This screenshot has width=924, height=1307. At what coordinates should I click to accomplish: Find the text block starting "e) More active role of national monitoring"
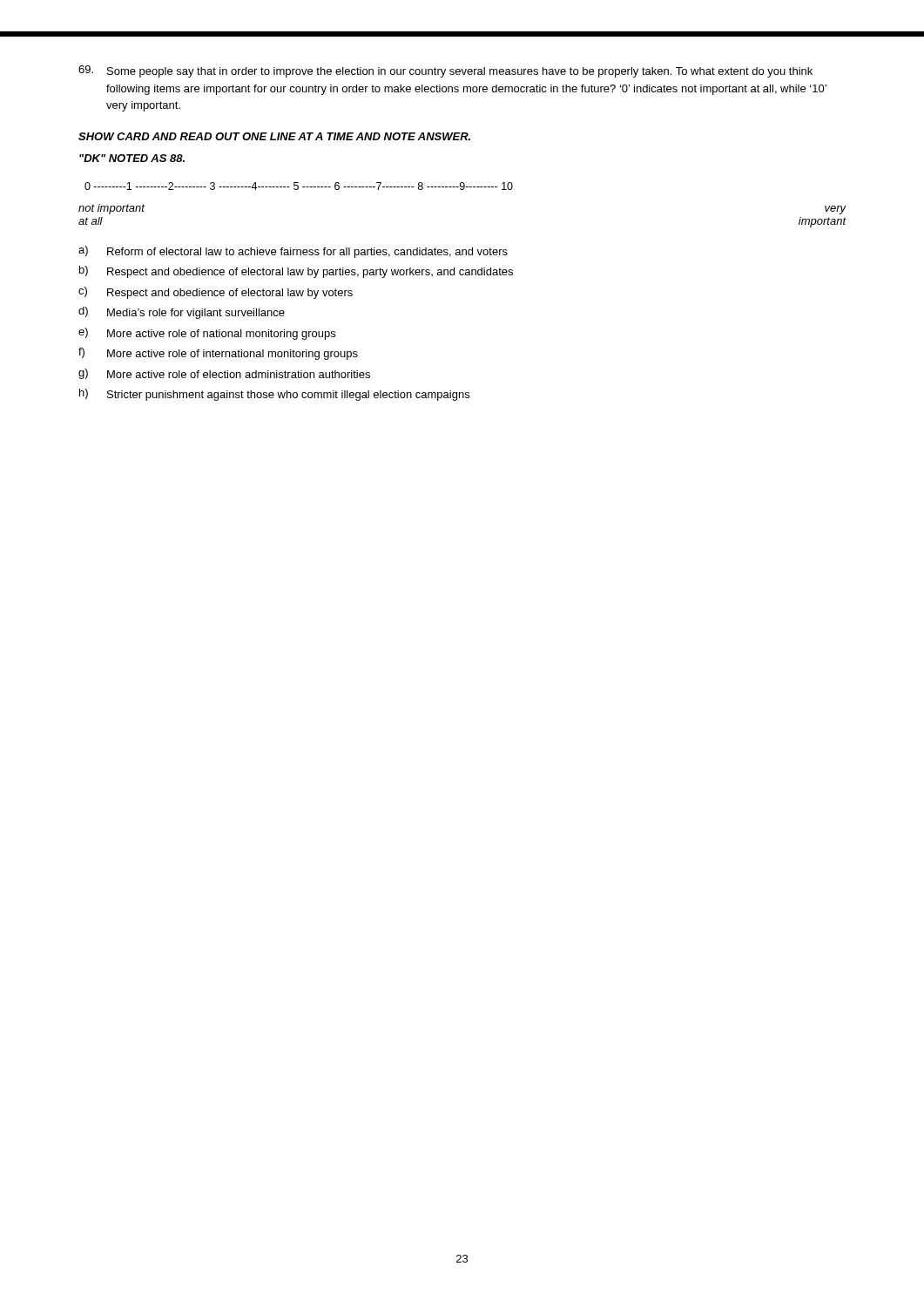207,333
